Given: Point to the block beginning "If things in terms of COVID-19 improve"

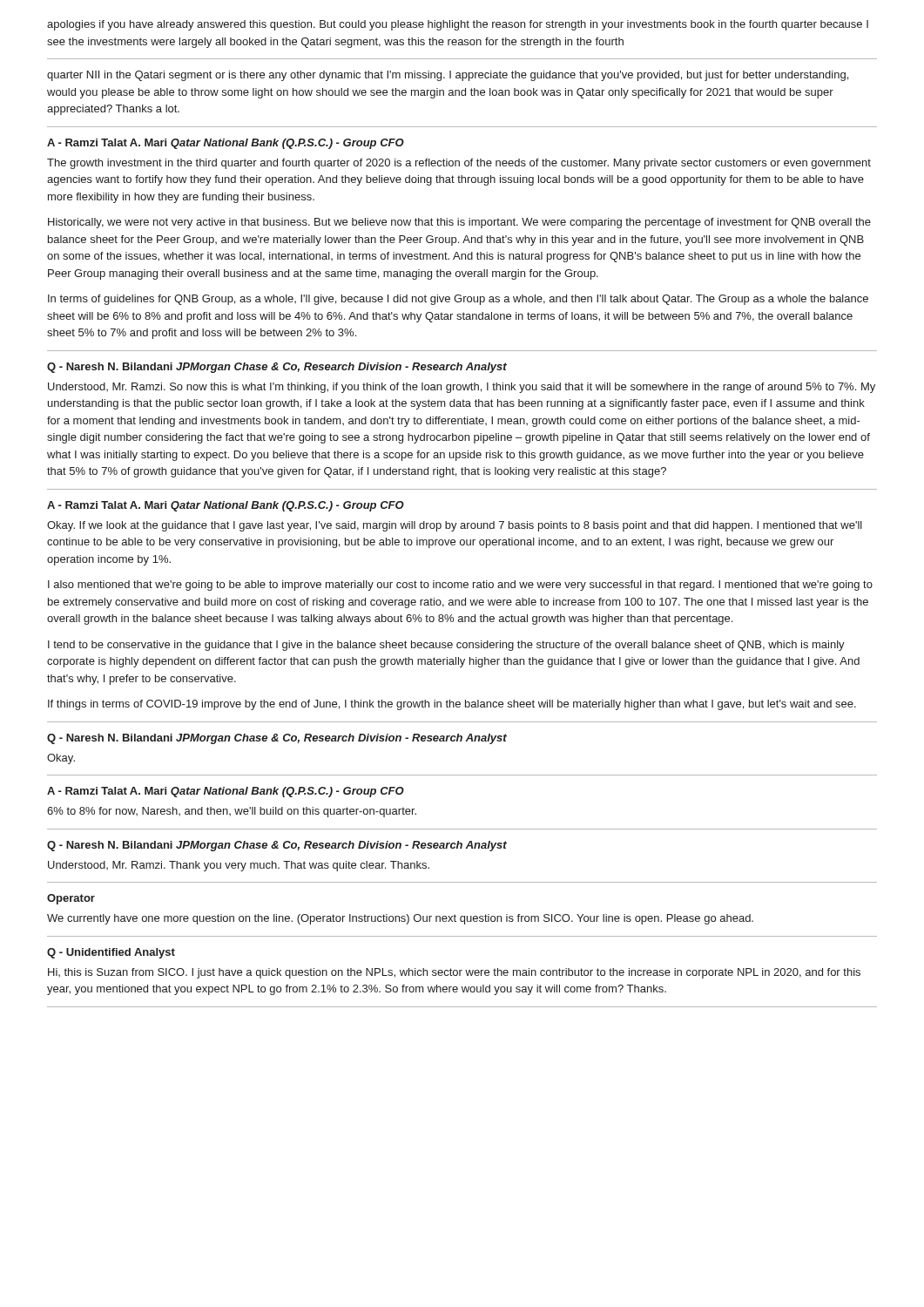Looking at the screenshot, I should tap(452, 704).
